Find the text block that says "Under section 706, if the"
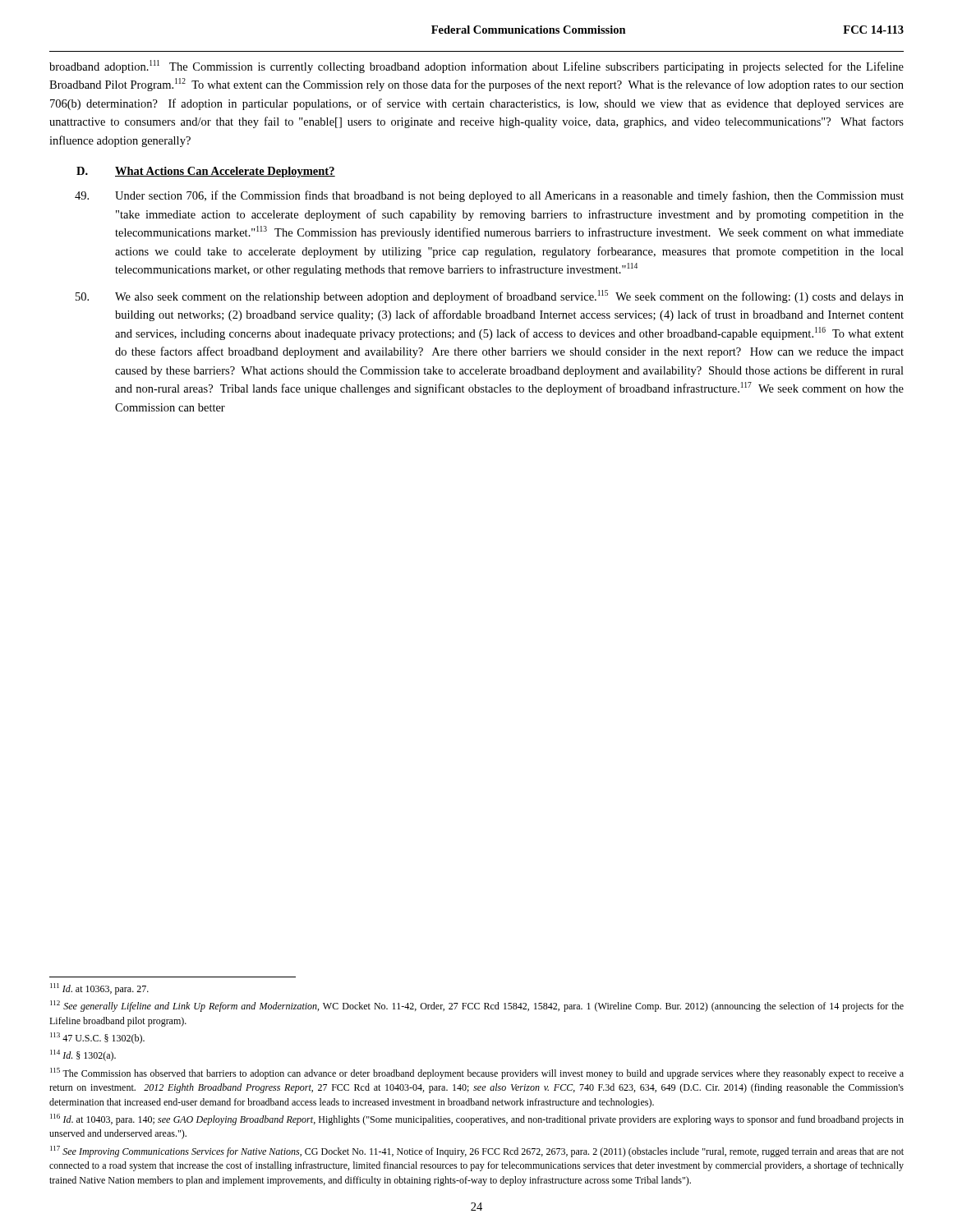Viewport: 953px width, 1232px height. [476, 233]
